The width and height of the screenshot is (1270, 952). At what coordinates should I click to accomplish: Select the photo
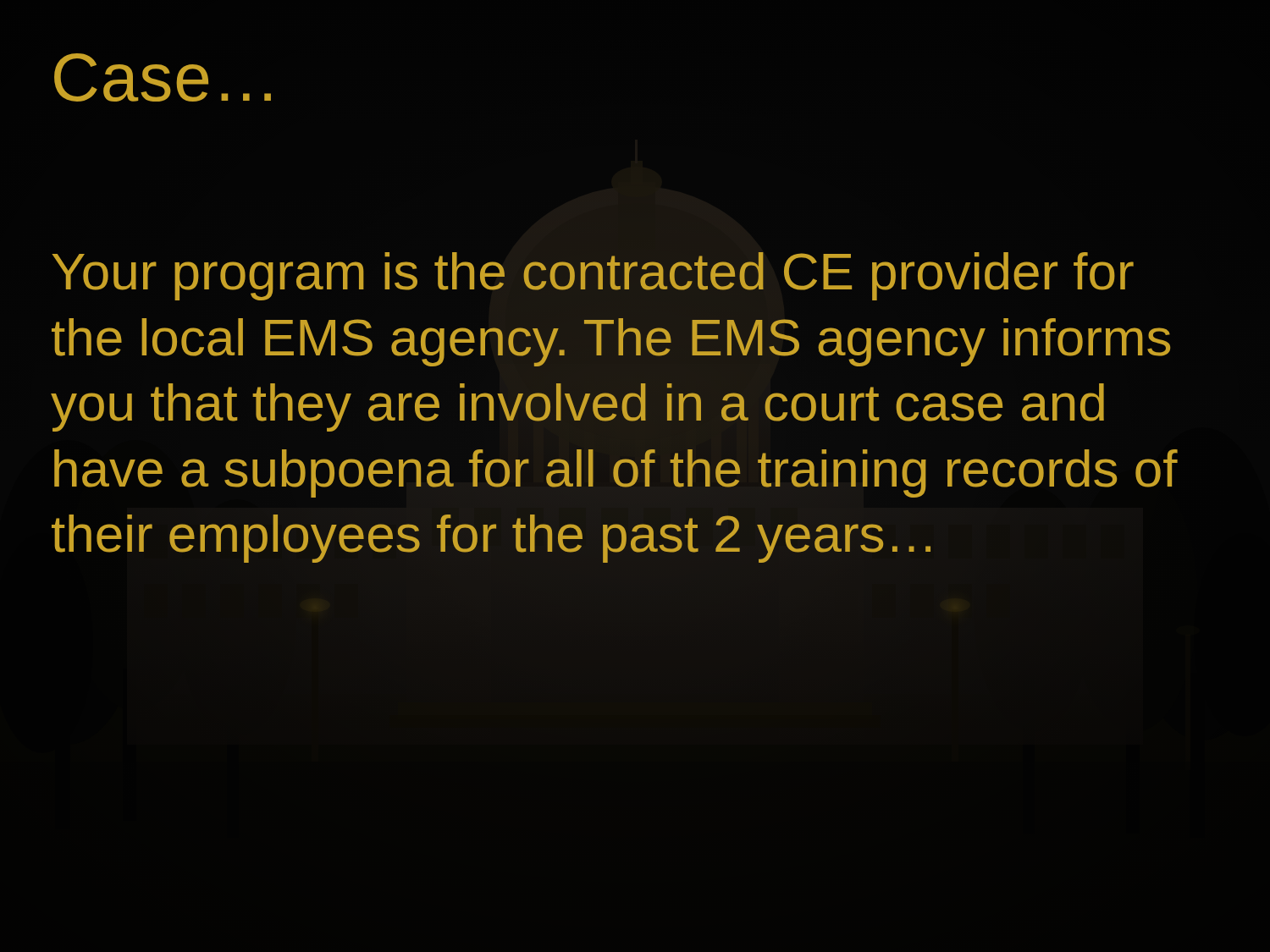point(635,476)
